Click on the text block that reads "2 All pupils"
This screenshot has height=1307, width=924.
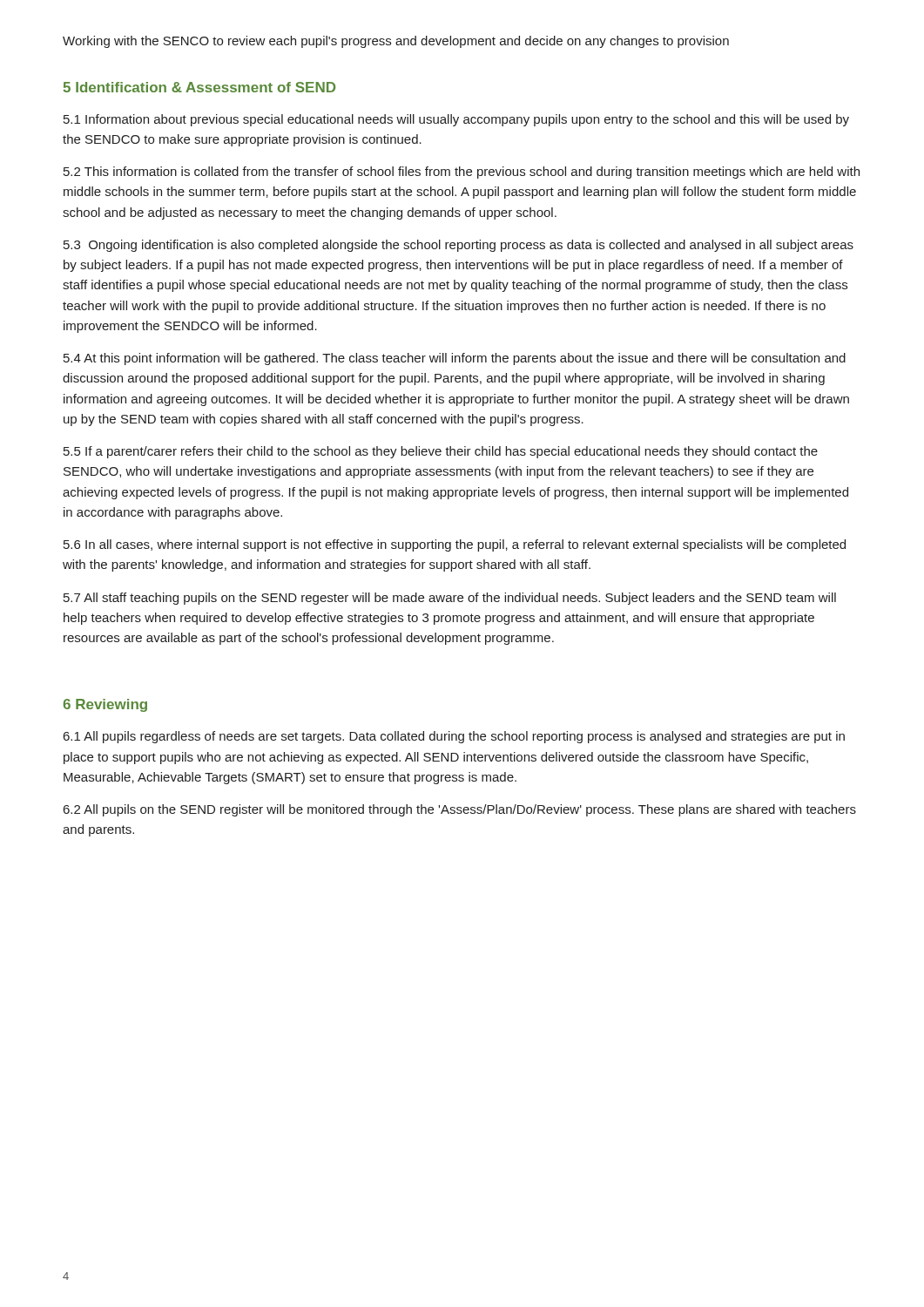pos(459,819)
